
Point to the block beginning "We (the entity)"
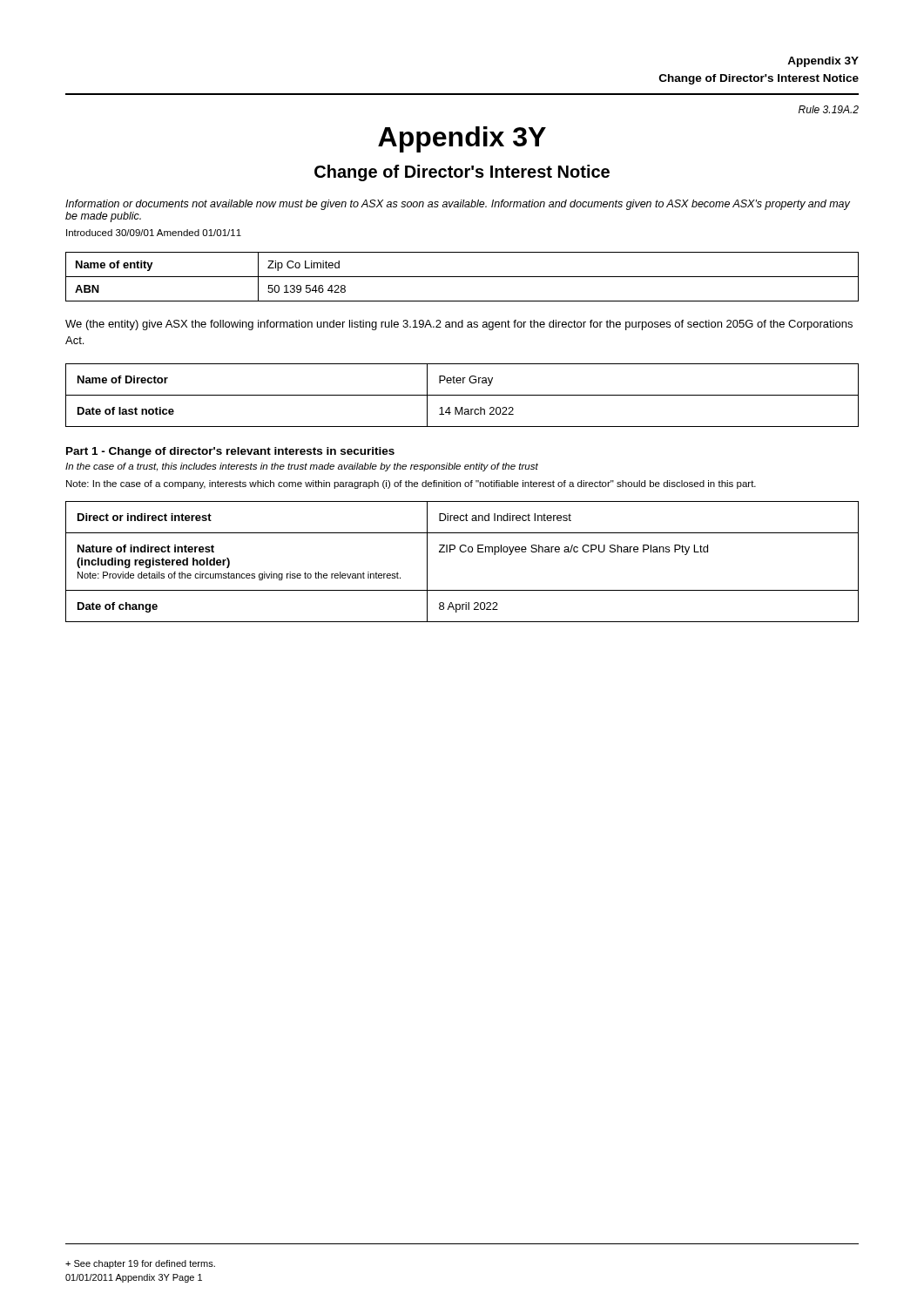[459, 332]
